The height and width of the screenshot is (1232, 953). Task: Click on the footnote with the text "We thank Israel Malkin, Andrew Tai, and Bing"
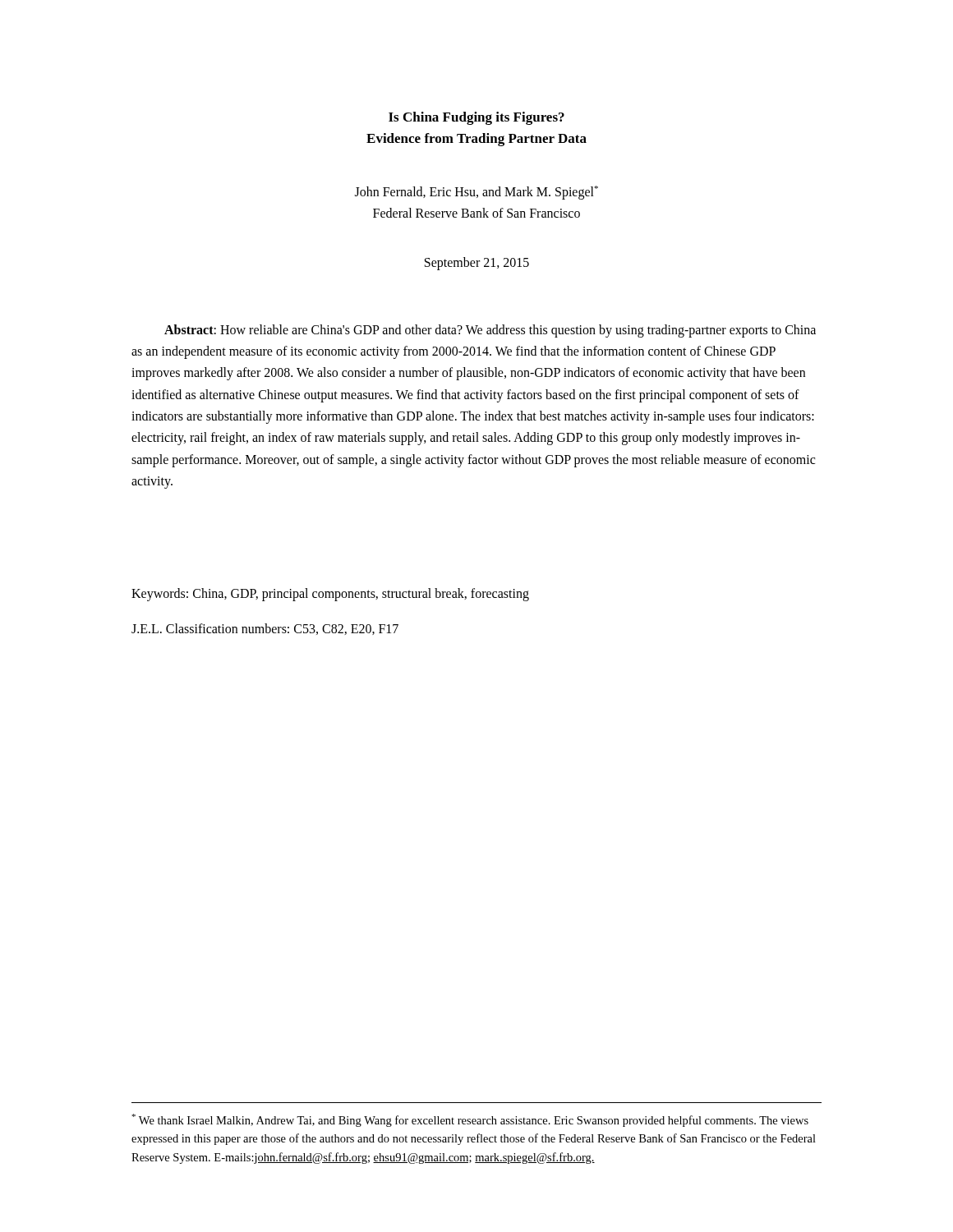click(x=476, y=1134)
